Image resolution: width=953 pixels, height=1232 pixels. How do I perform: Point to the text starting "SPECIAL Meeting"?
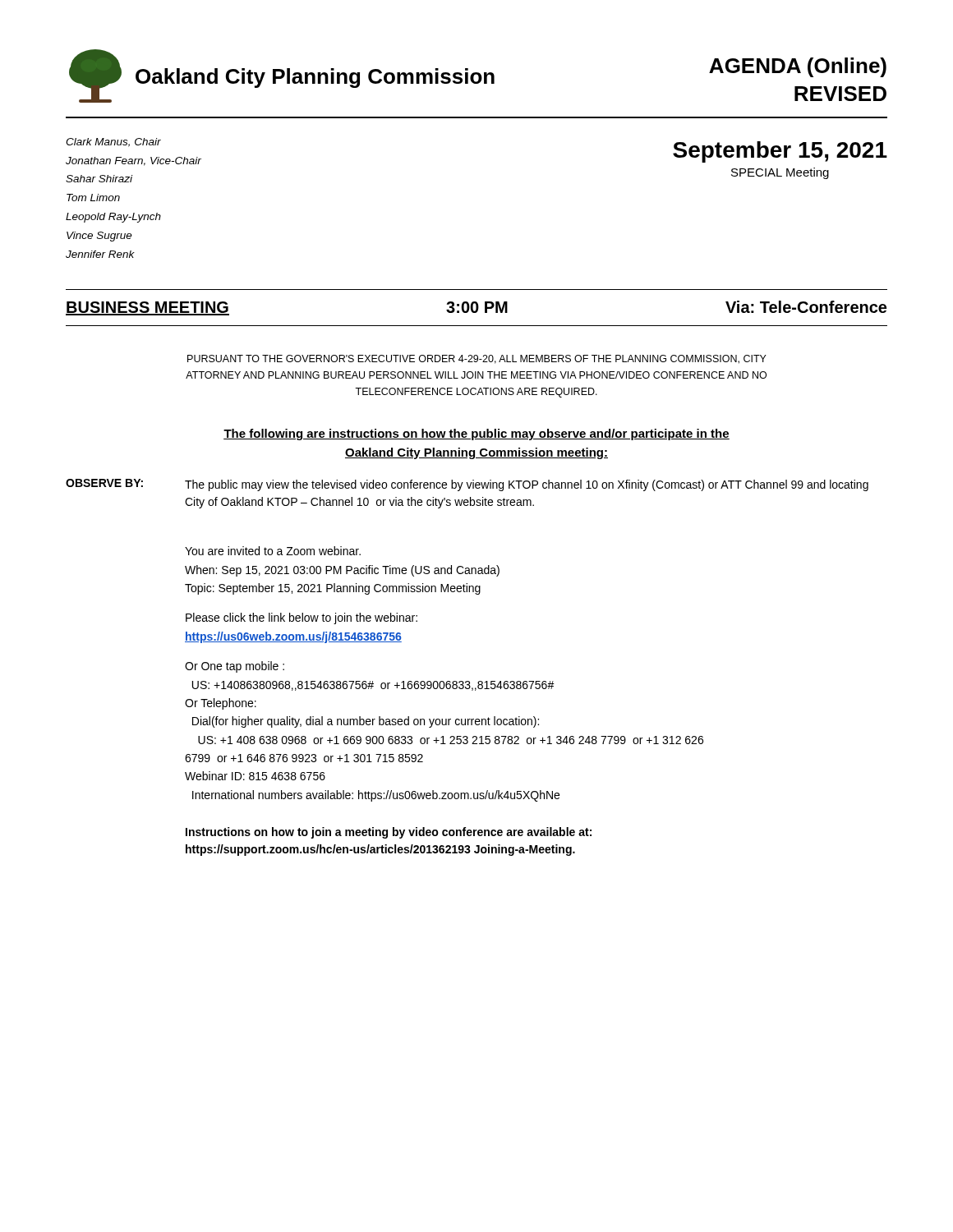[780, 172]
